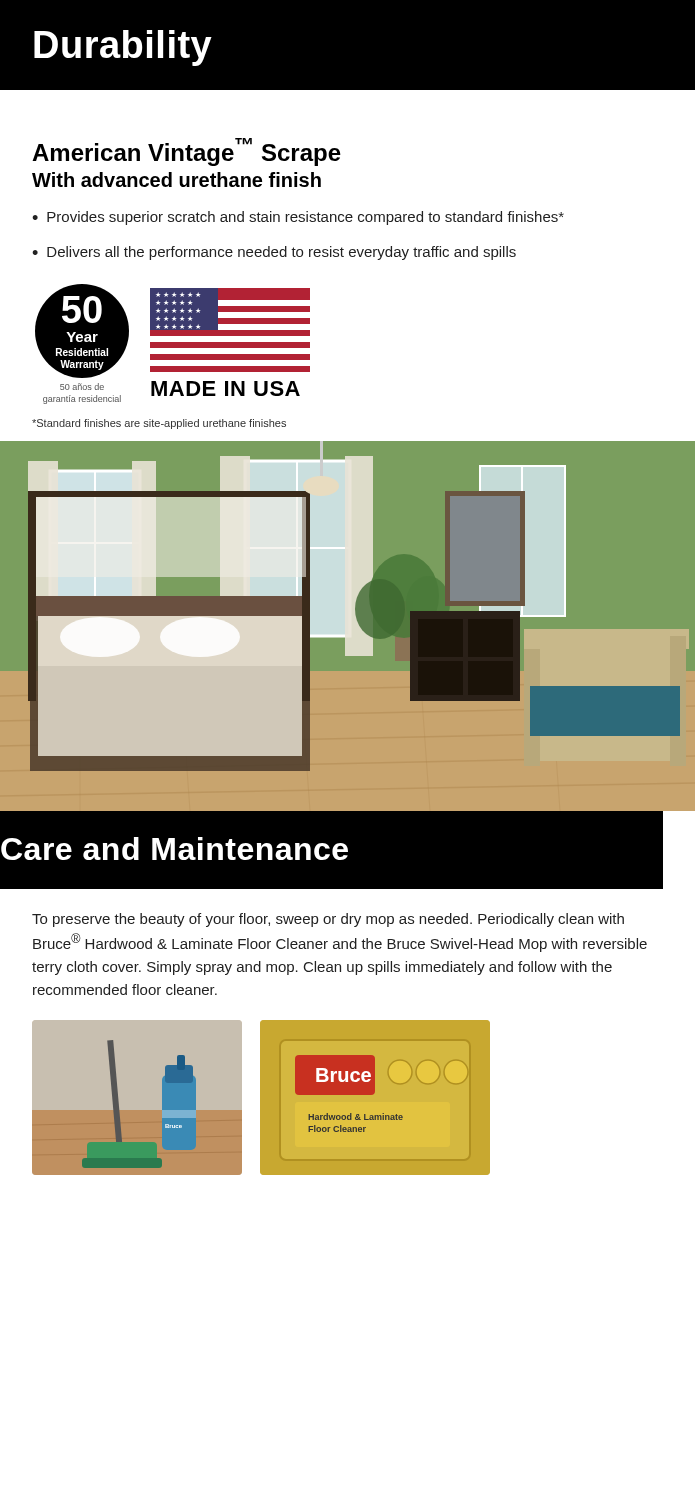
Task: Navigate to the element starting "Standard finishes are site-applied urethane finishes"
Action: coord(159,424)
